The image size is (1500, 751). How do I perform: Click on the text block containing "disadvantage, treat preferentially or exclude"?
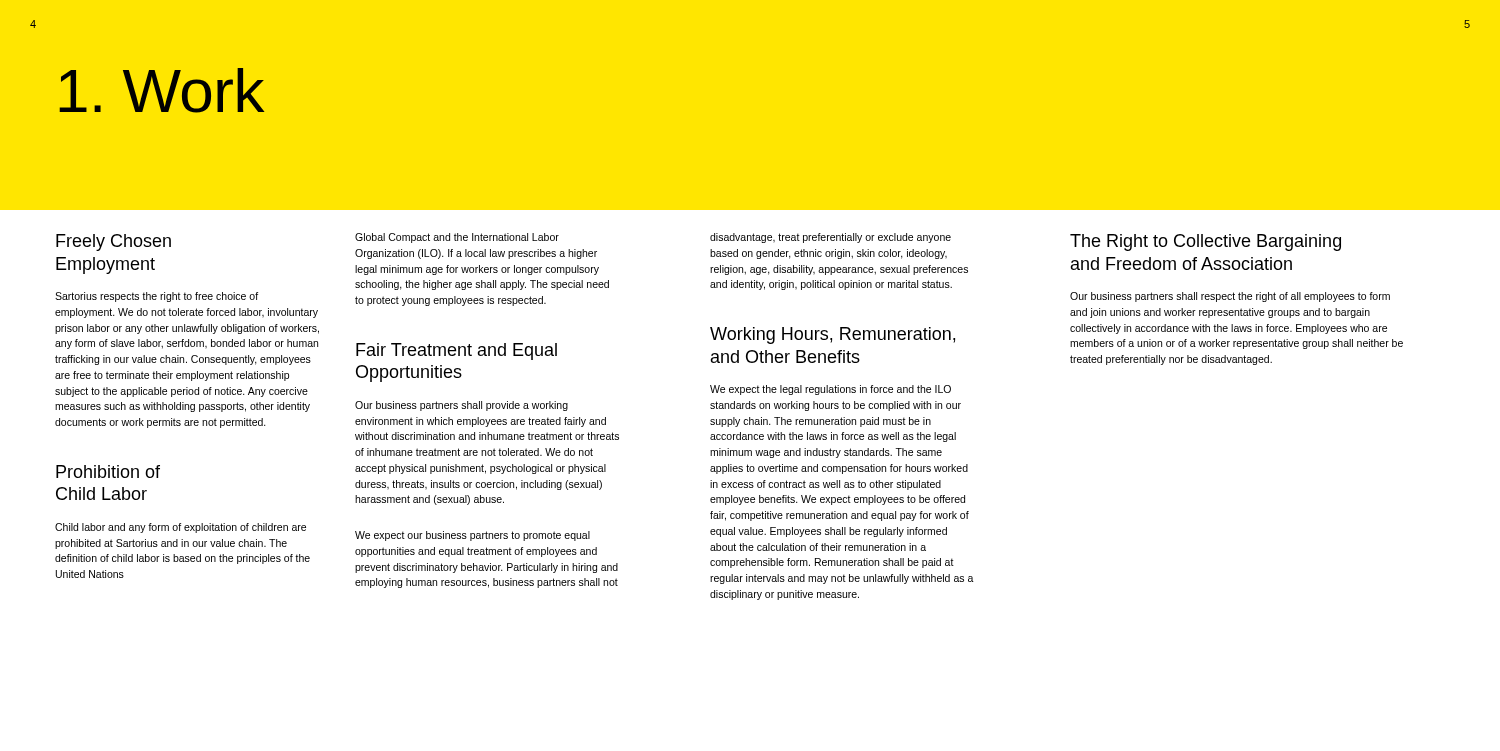tap(839, 261)
